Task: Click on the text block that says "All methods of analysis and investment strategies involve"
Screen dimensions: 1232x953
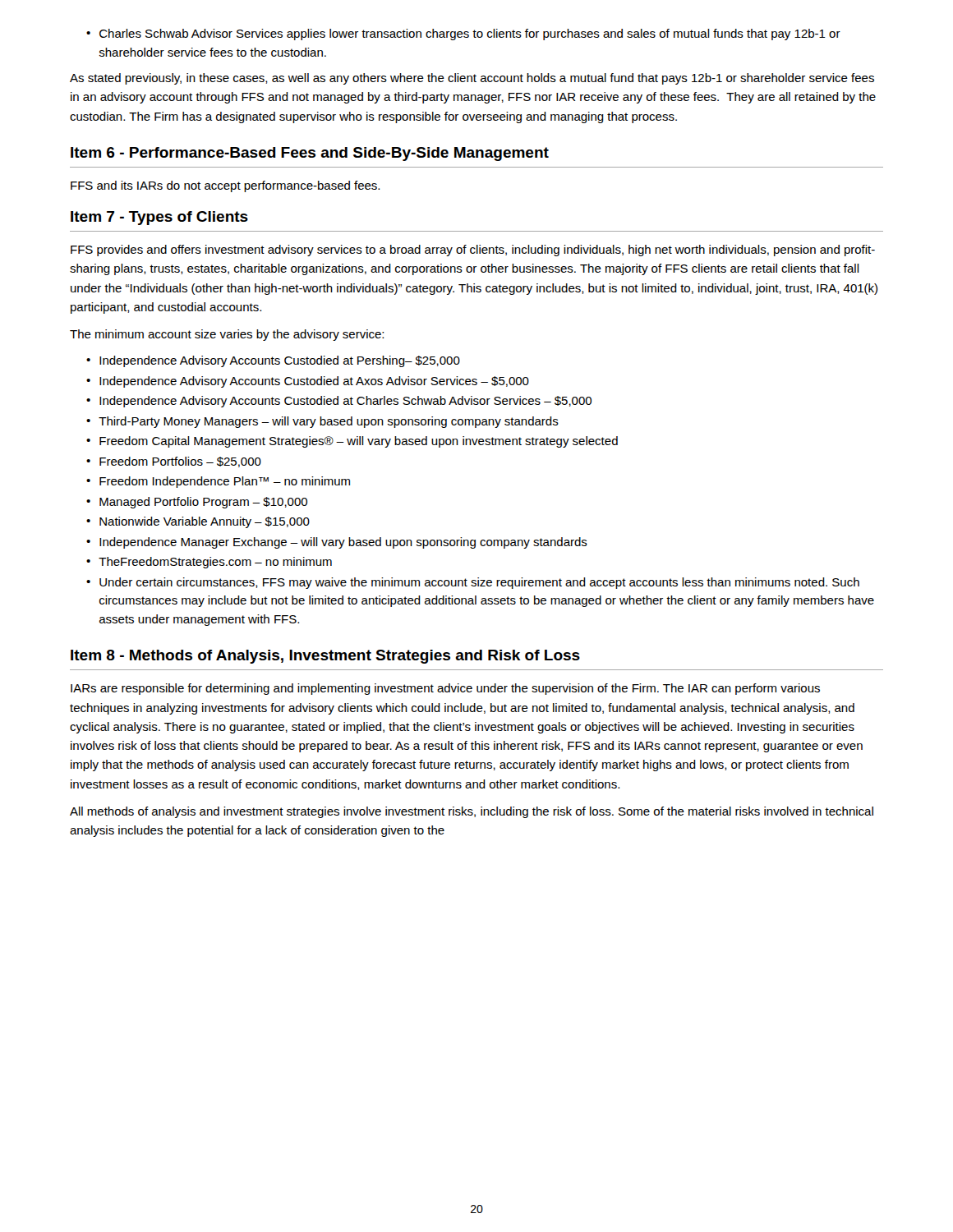Action: pyautogui.click(x=472, y=820)
